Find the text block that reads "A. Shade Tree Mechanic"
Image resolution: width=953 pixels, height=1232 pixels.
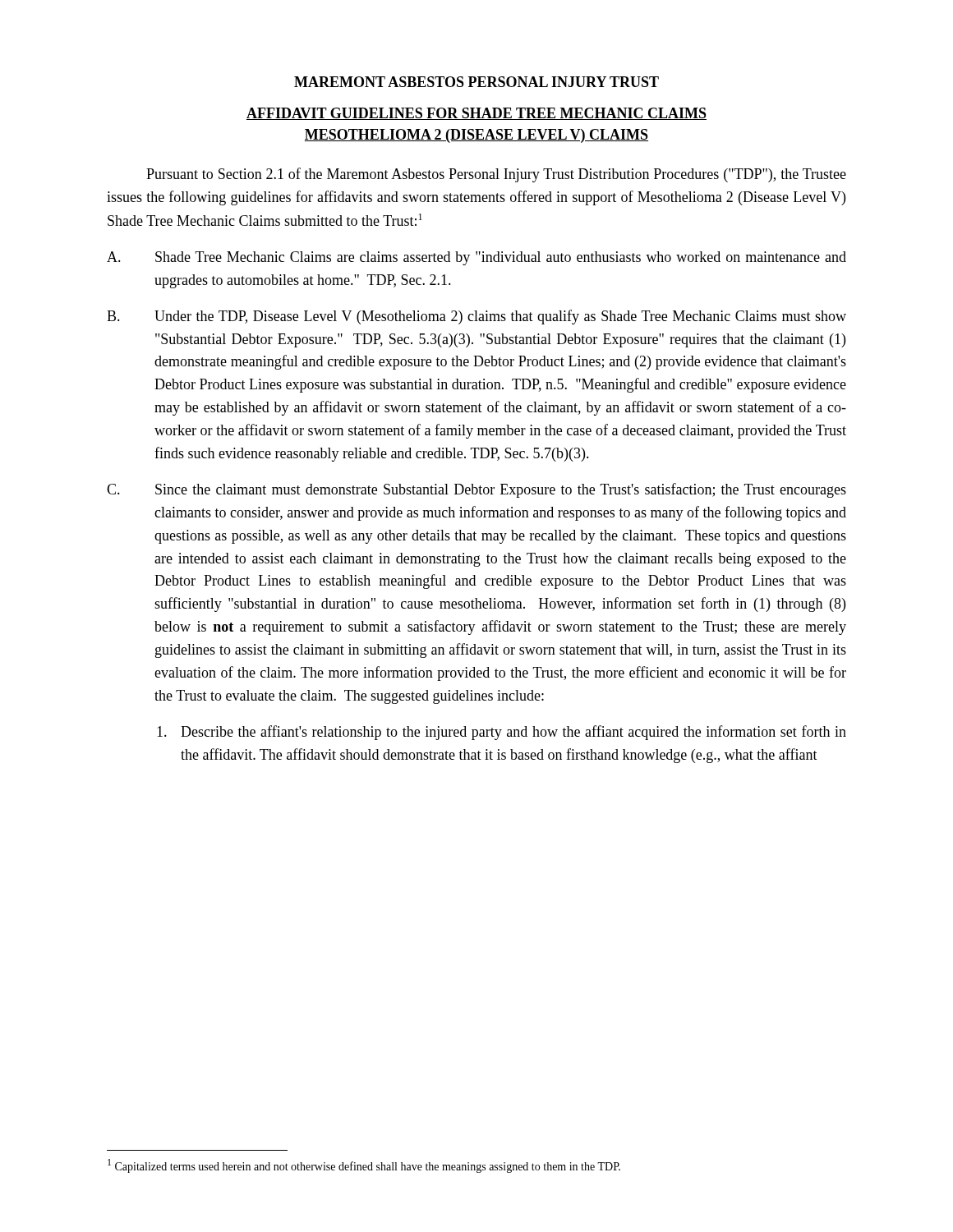[476, 269]
